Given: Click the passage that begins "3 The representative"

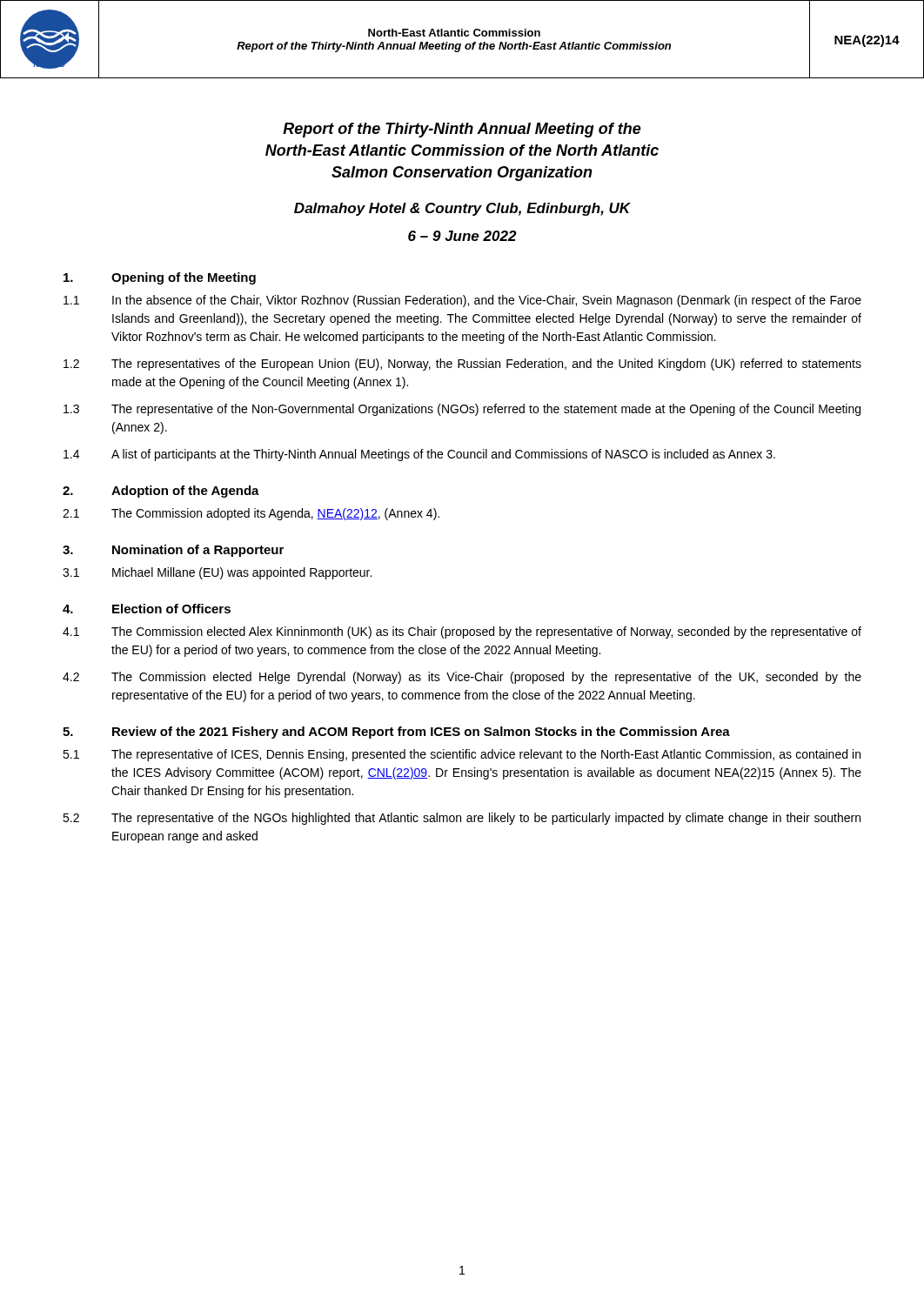Looking at the screenshot, I should (x=462, y=418).
